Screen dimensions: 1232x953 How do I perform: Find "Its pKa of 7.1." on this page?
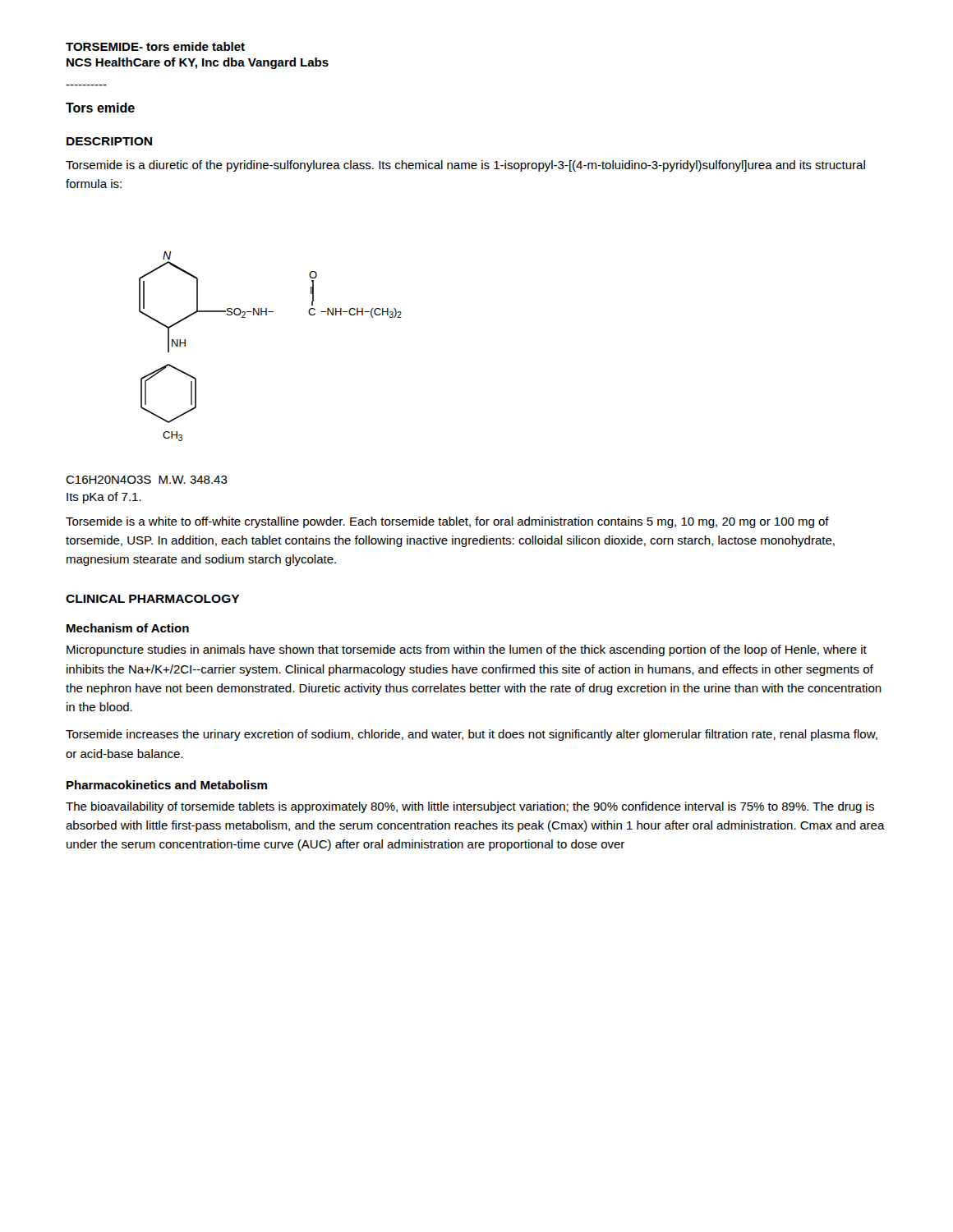click(104, 496)
